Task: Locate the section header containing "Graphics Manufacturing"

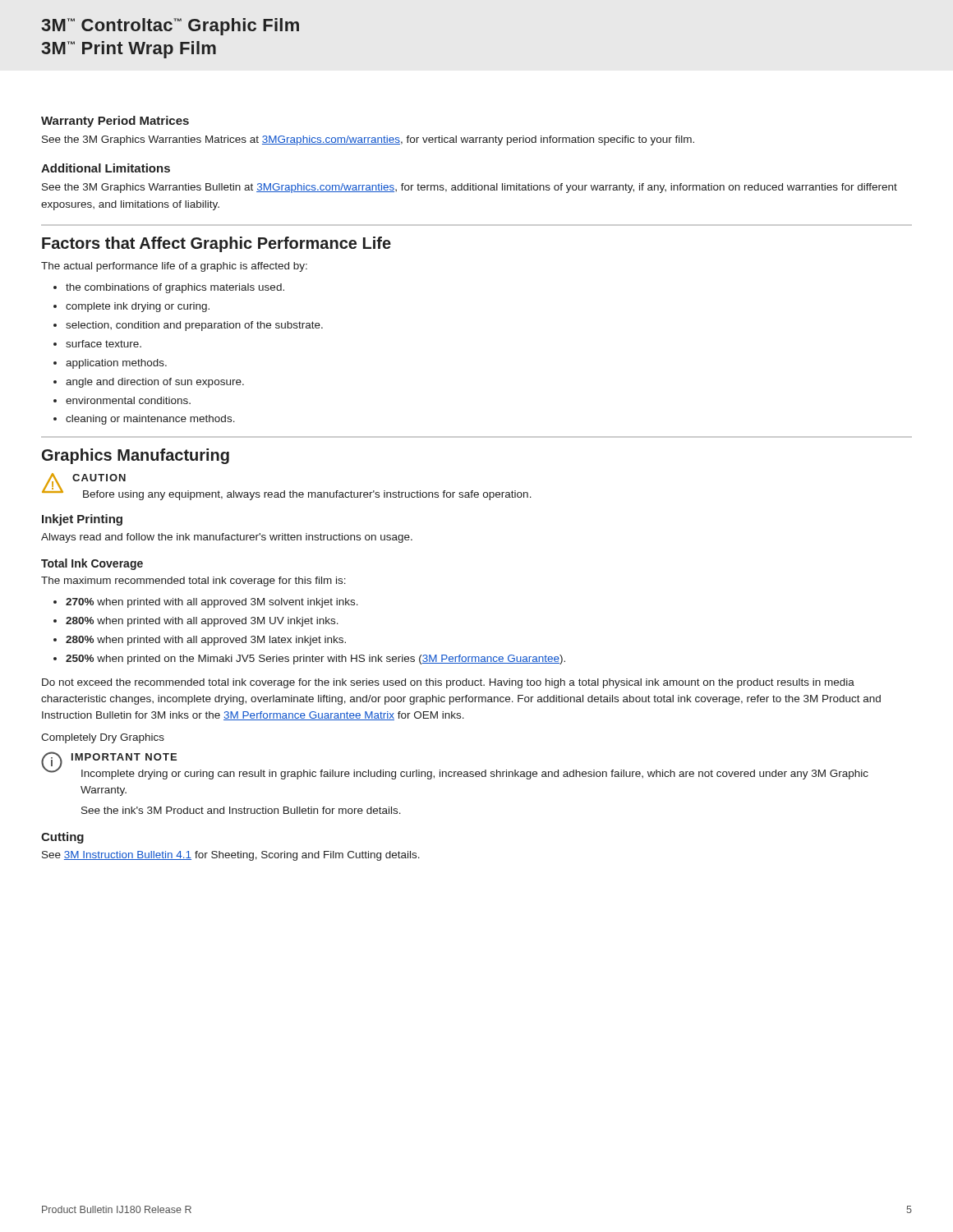Action: point(136,455)
